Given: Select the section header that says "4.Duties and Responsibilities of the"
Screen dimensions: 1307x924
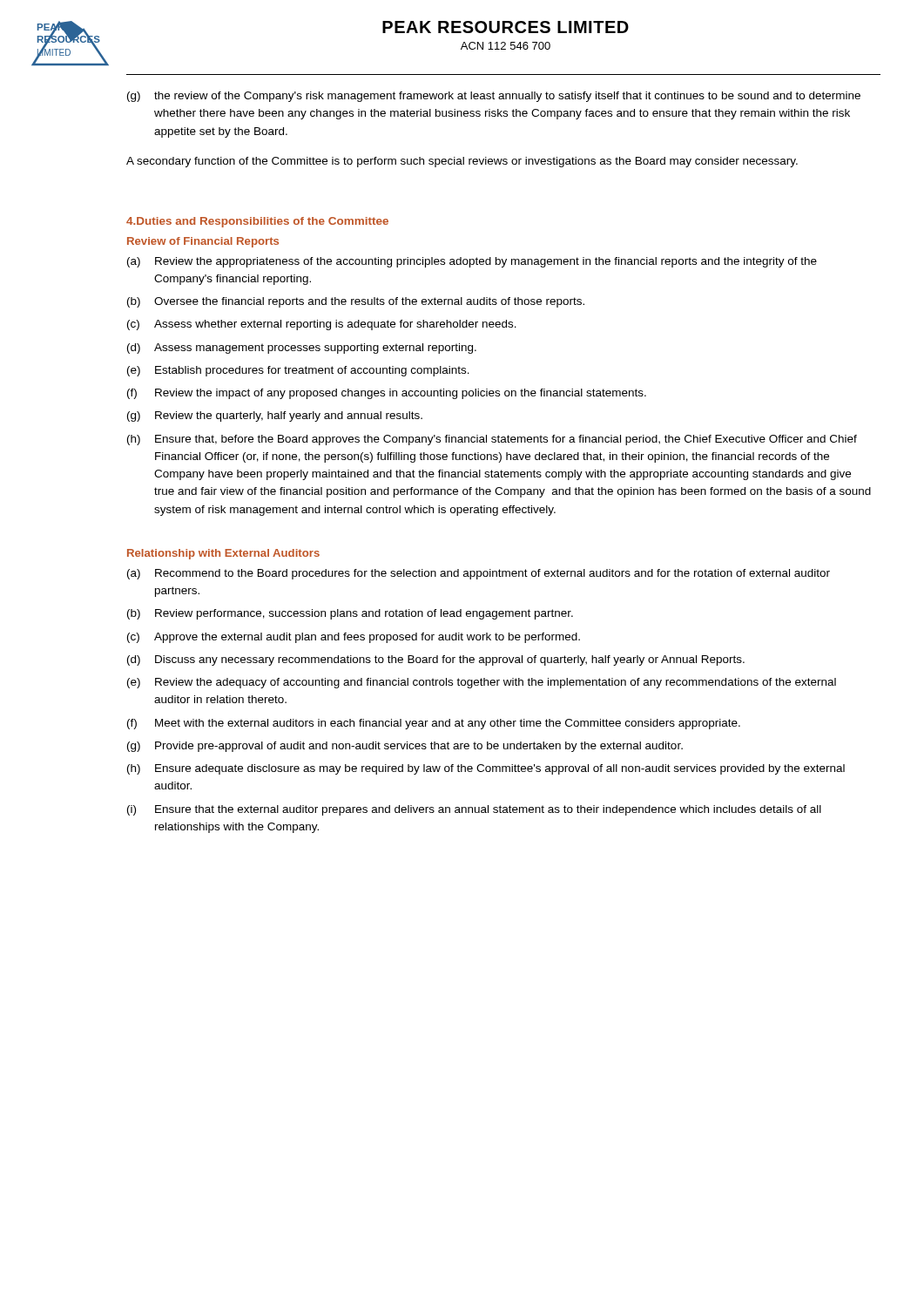Looking at the screenshot, I should [x=258, y=221].
